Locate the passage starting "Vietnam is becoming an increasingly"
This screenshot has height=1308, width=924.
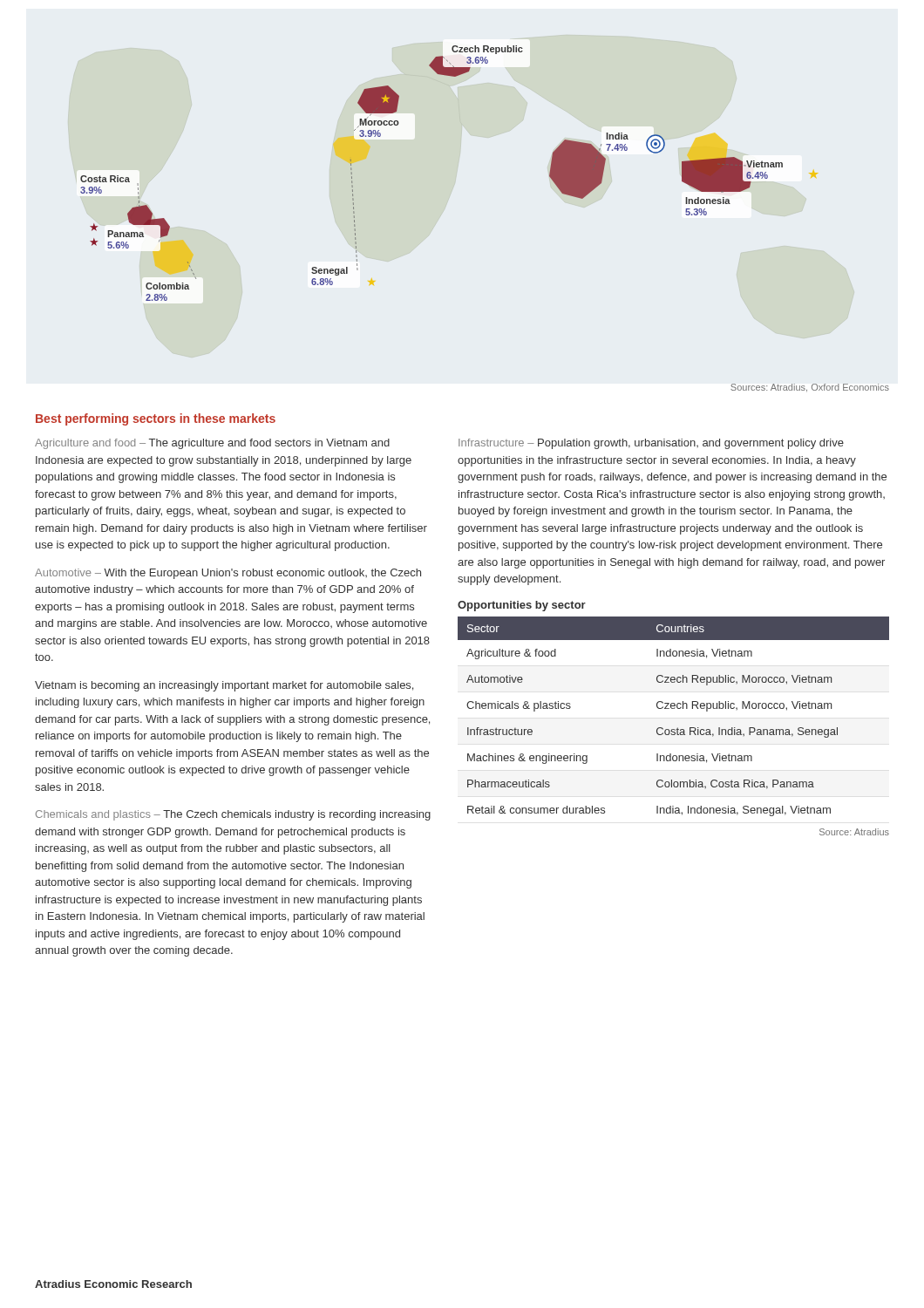[233, 735]
